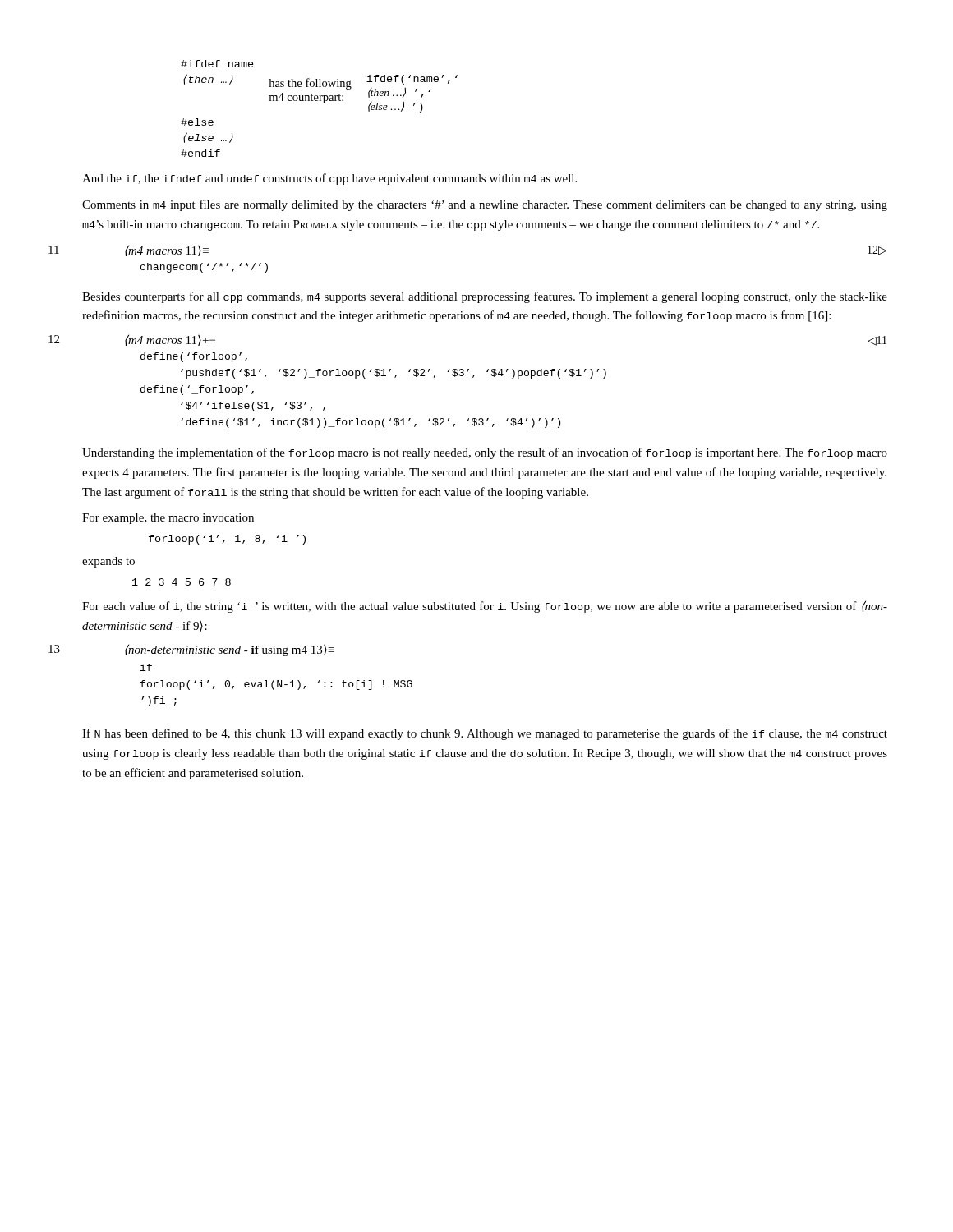Click on the text with the text "For example, the macro invocation"
This screenshot has height=1232, width=953.
[168, 518]
